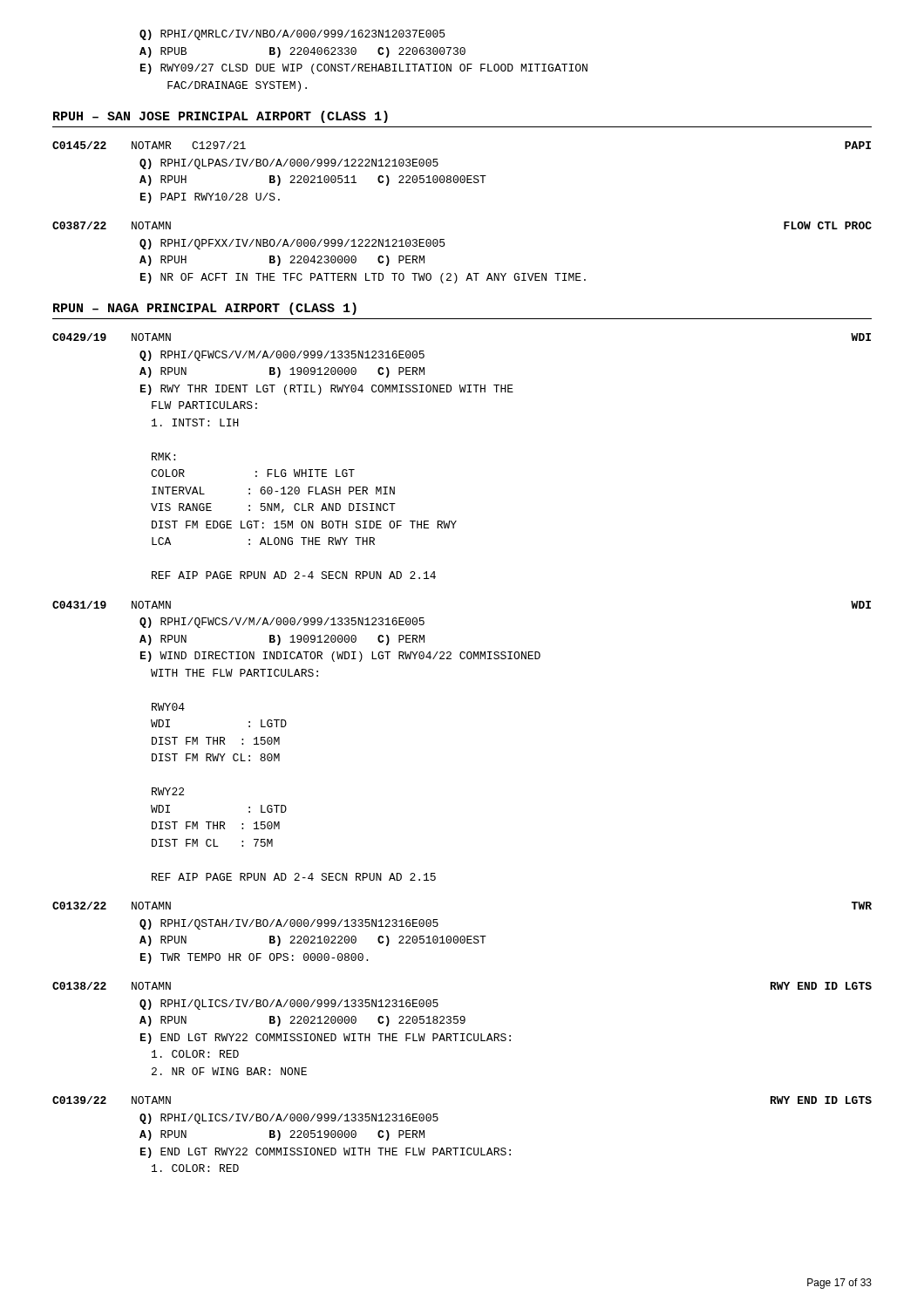Select the text block starting "C0138/22 NOTAMN RWY END ID LGTS Q)"
The height and width of the screenshot is (1308, 924).
pos(462,1029)
